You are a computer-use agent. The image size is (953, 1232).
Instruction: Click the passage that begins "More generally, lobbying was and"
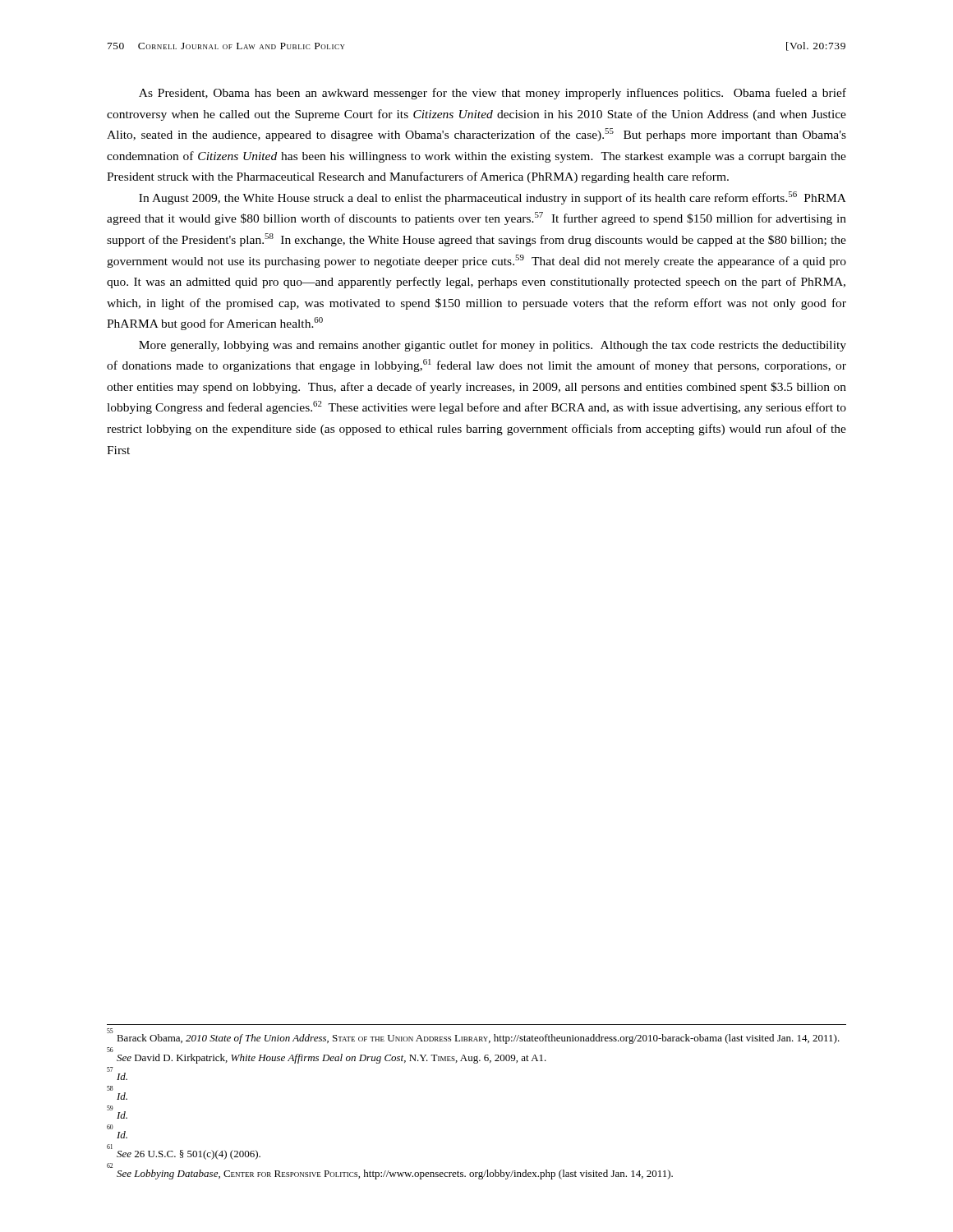point(476,397)
